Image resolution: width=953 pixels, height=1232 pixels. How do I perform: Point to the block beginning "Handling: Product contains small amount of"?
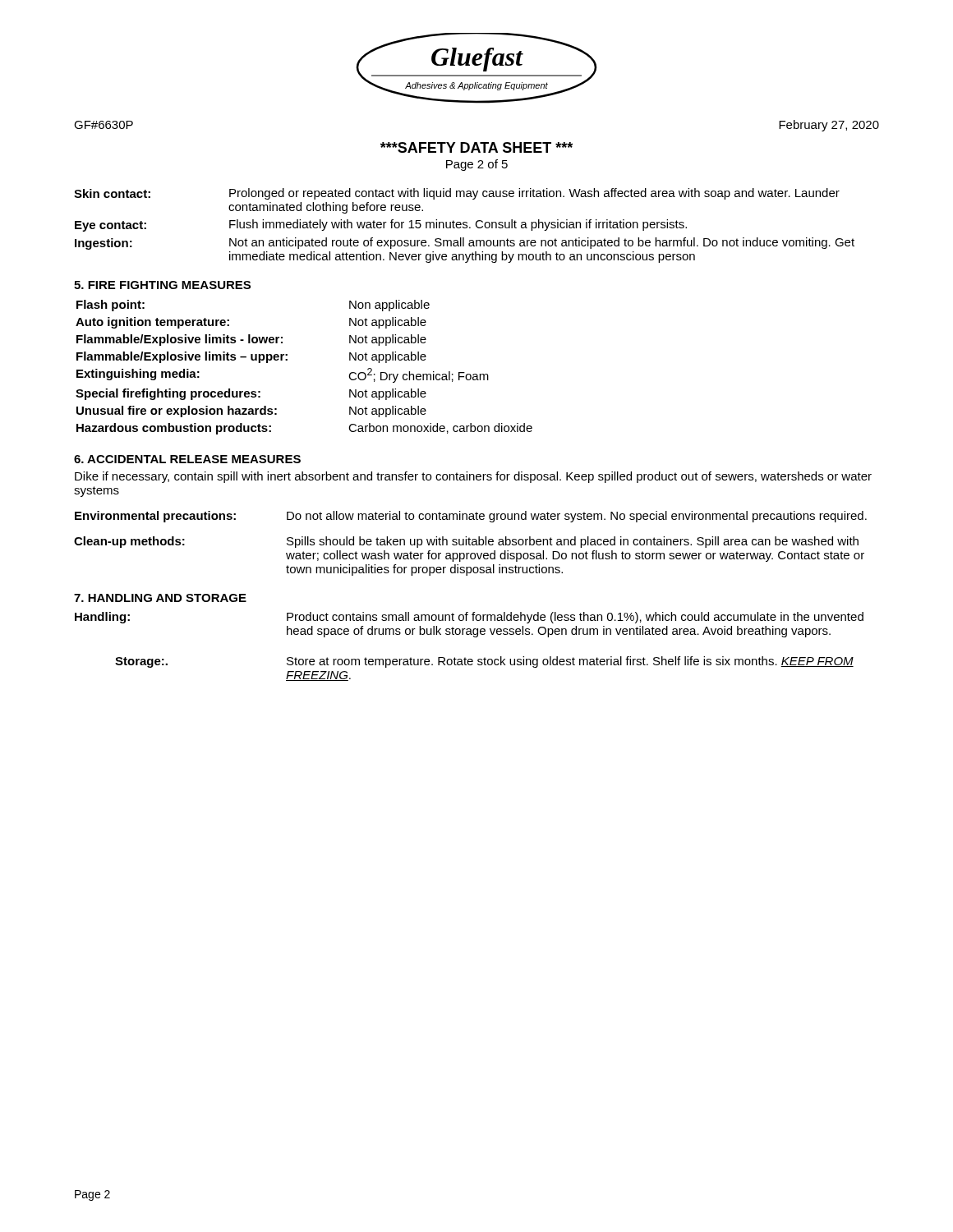coord(476,623)
